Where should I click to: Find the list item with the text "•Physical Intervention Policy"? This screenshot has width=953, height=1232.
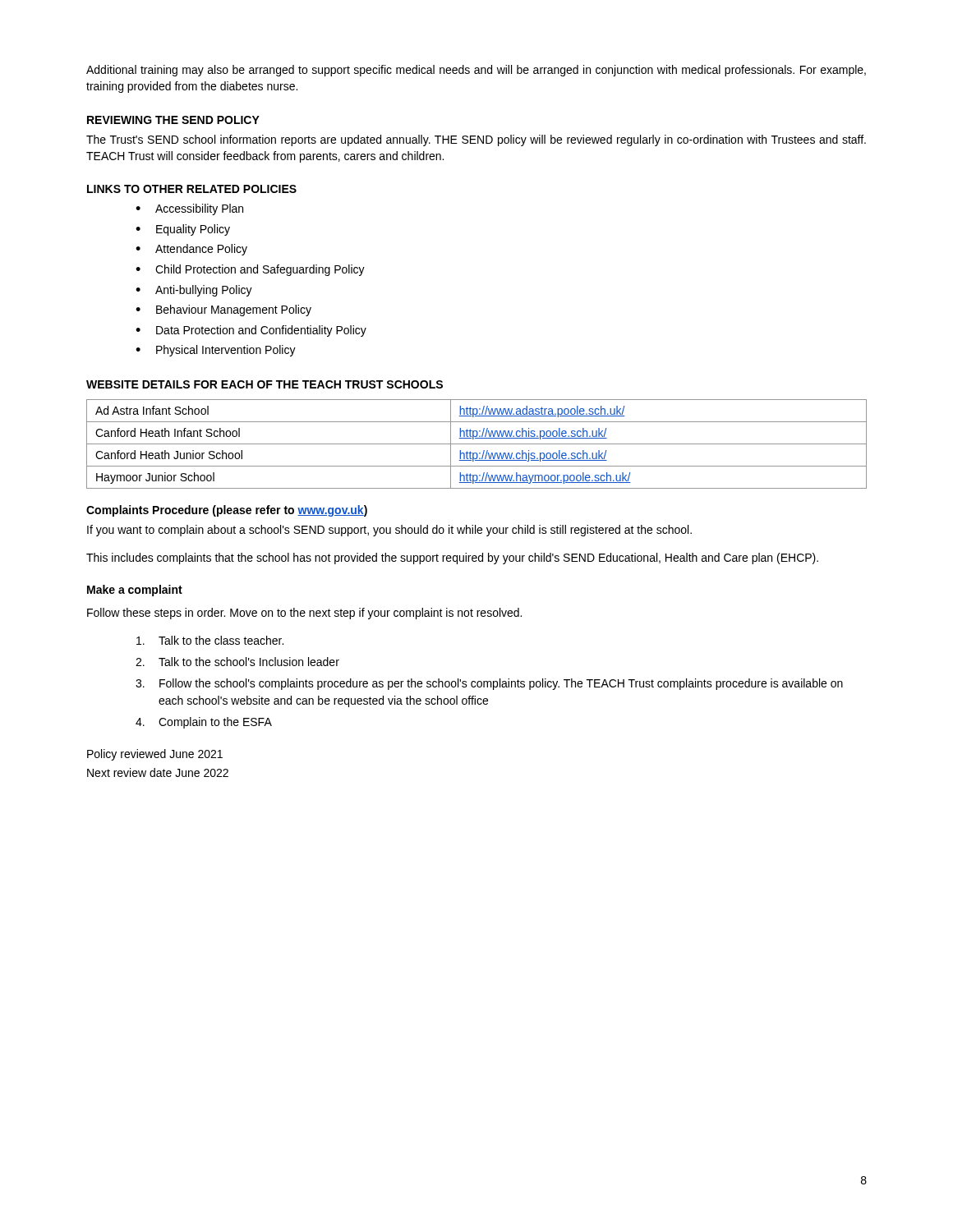(x=215, y=351)
